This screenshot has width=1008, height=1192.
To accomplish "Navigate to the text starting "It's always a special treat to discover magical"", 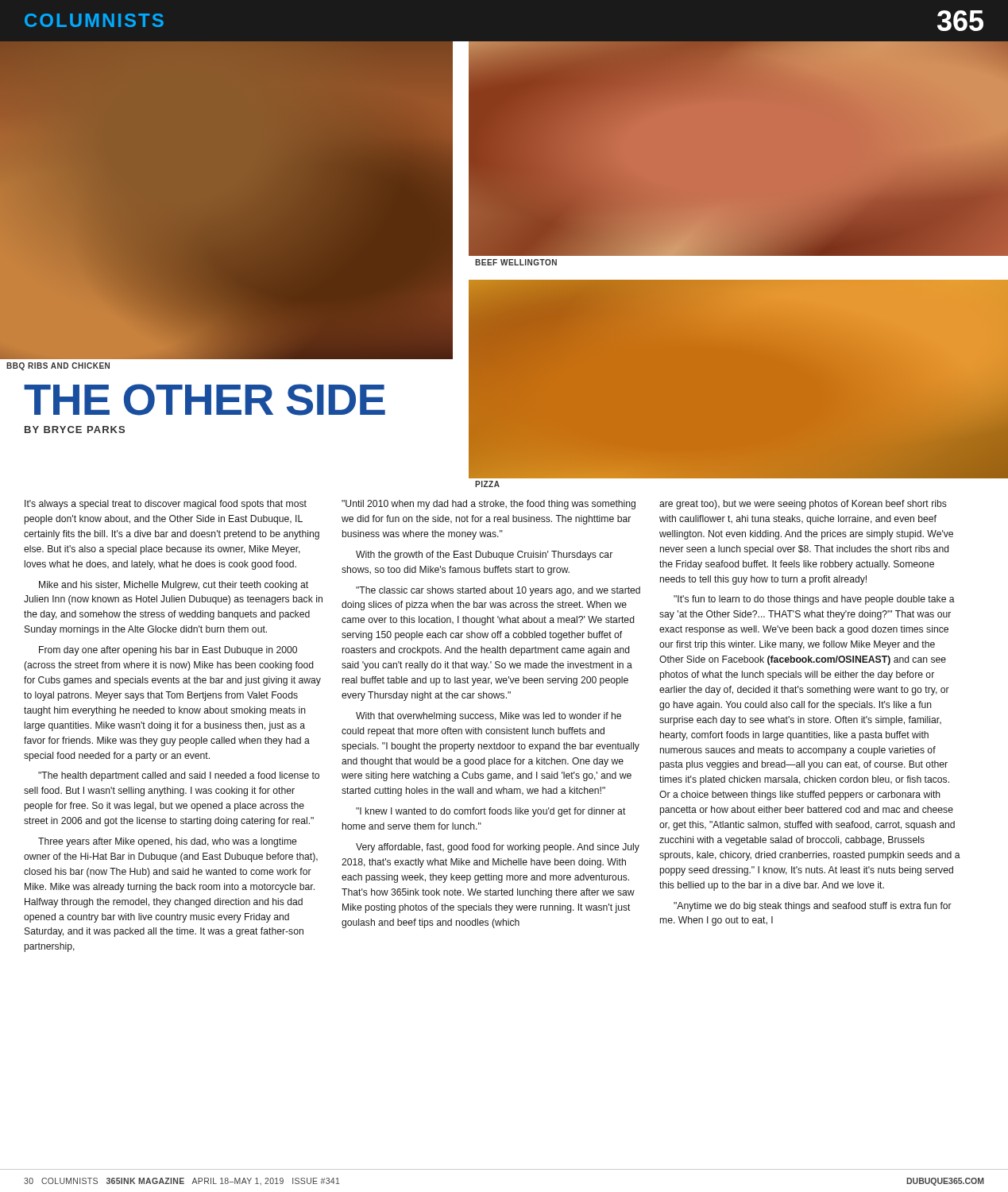I will click(x=175, y=726).
